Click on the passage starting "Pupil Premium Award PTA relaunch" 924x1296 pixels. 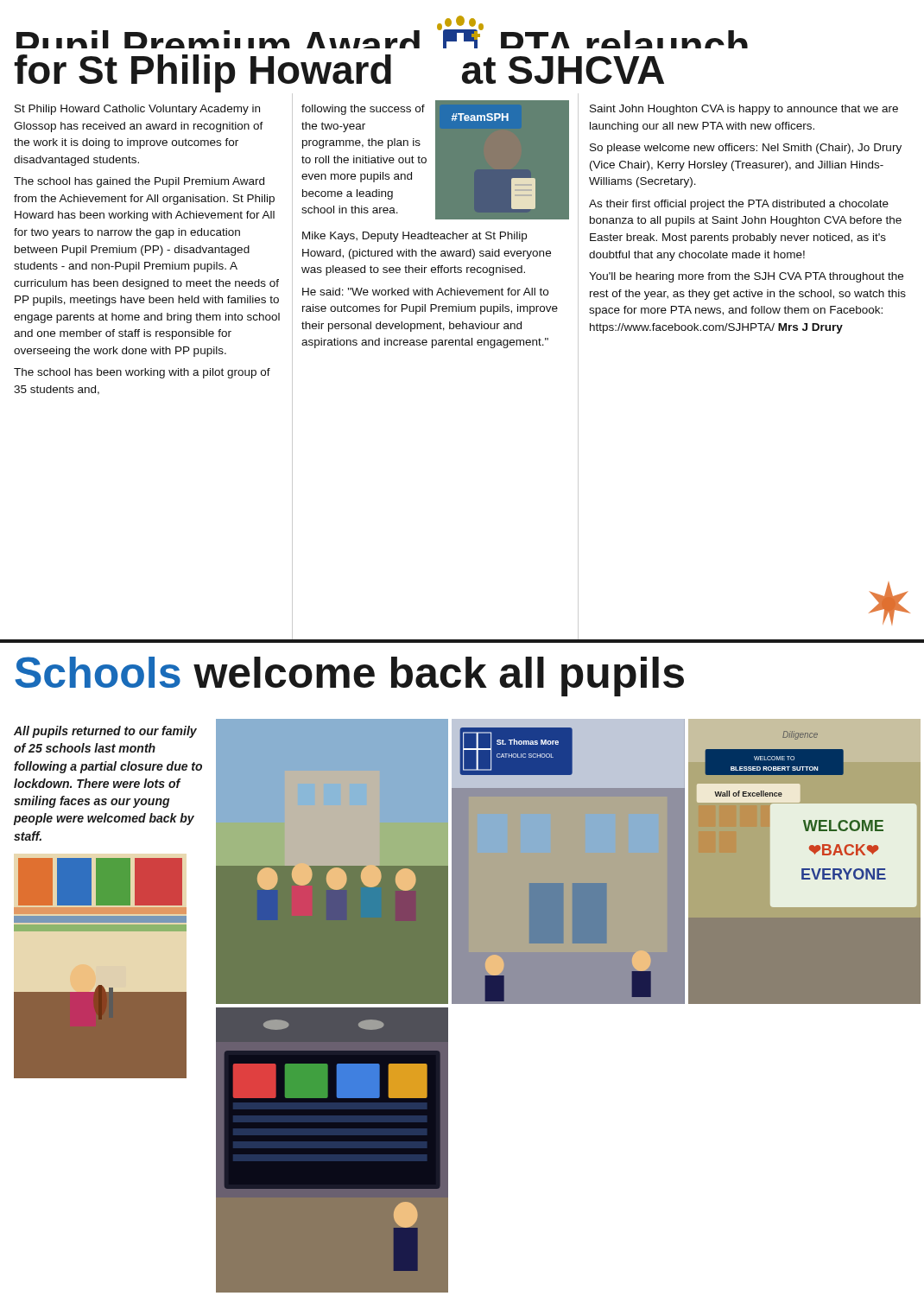(382, 47)
